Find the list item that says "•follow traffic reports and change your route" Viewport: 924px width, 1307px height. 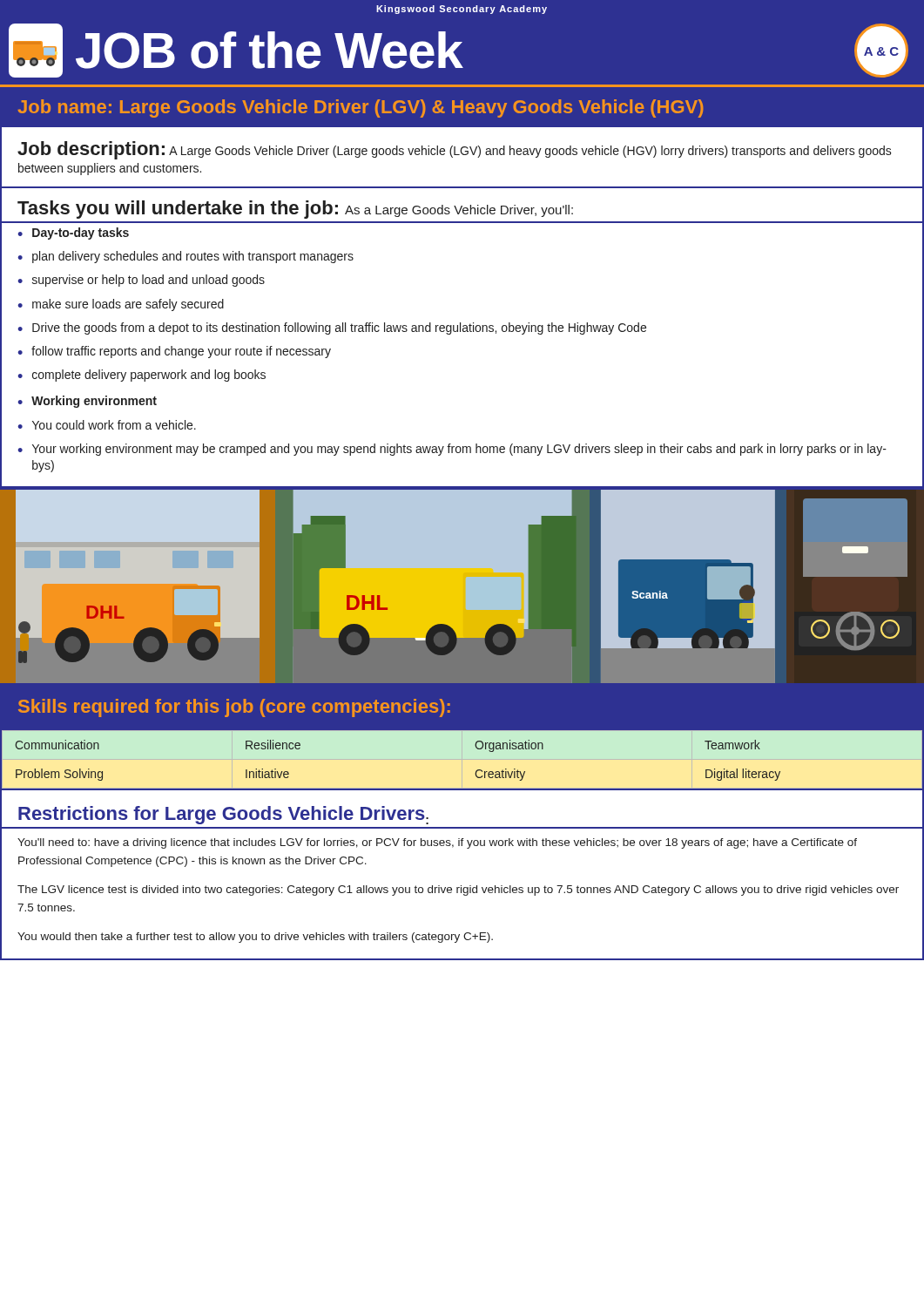pyautogui.click(x=174, y=354)
